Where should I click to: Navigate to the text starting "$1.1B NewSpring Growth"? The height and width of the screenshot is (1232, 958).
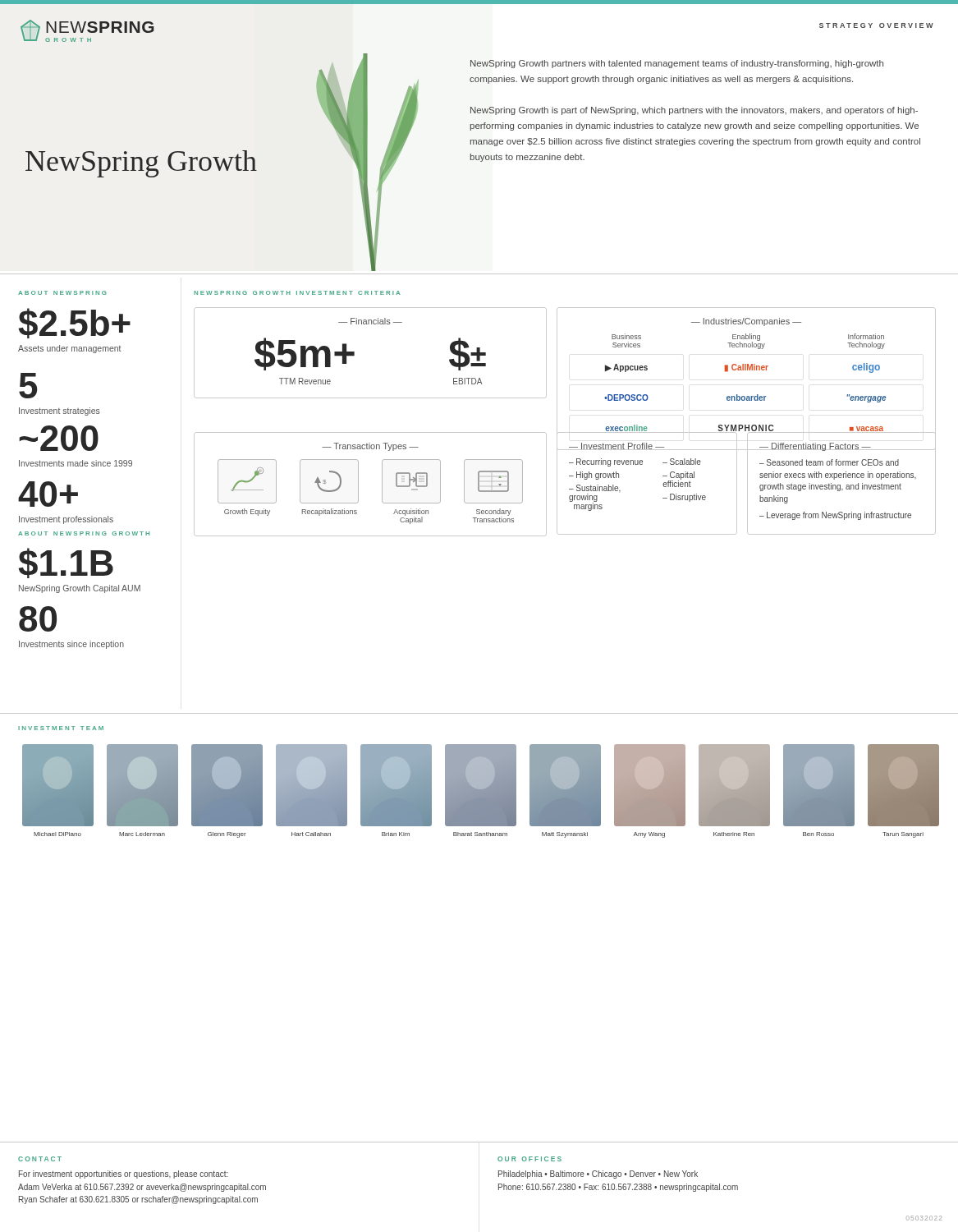pos(79,569)
